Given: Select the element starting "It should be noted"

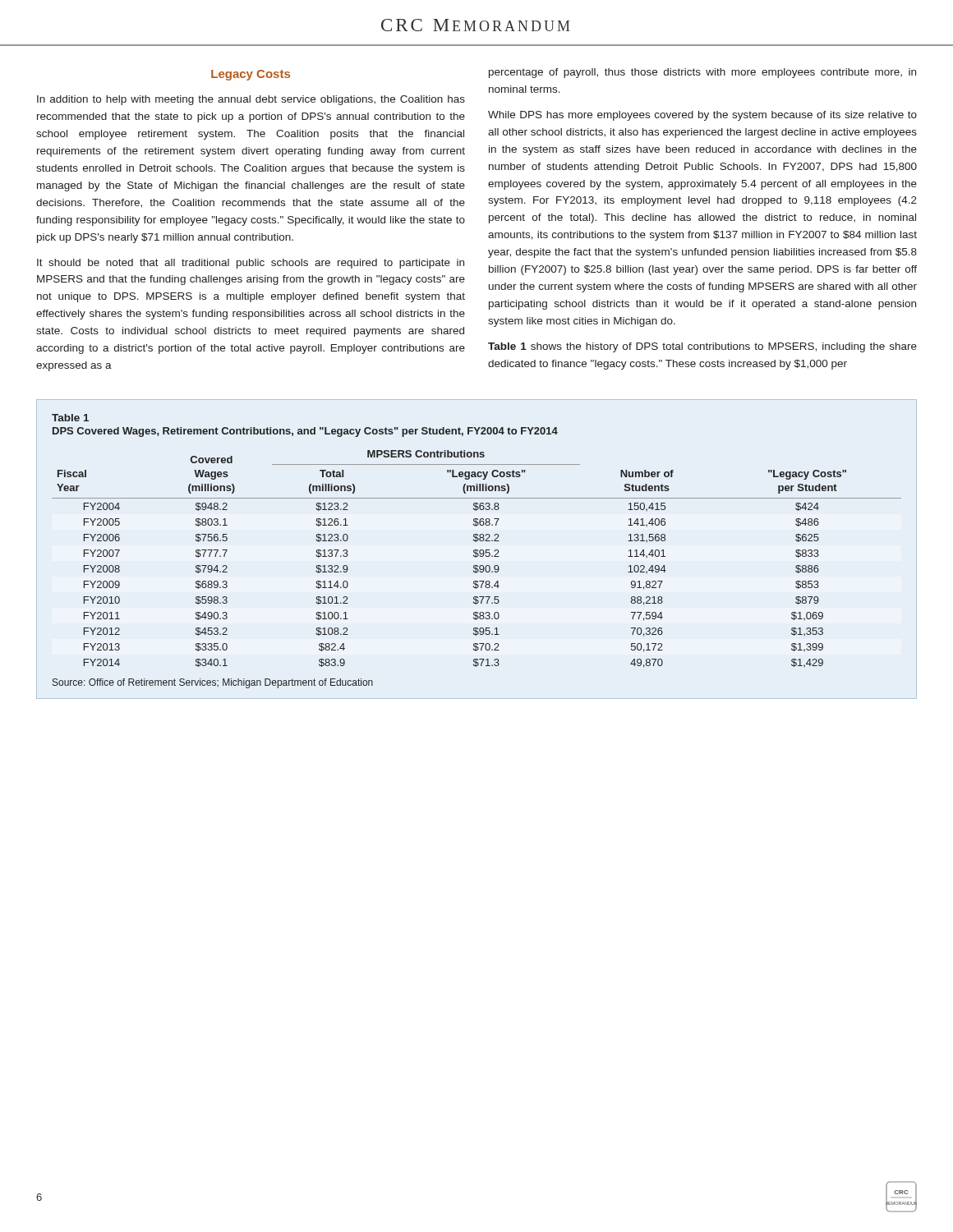Looking at the screenshot, I should pos(251,314).
